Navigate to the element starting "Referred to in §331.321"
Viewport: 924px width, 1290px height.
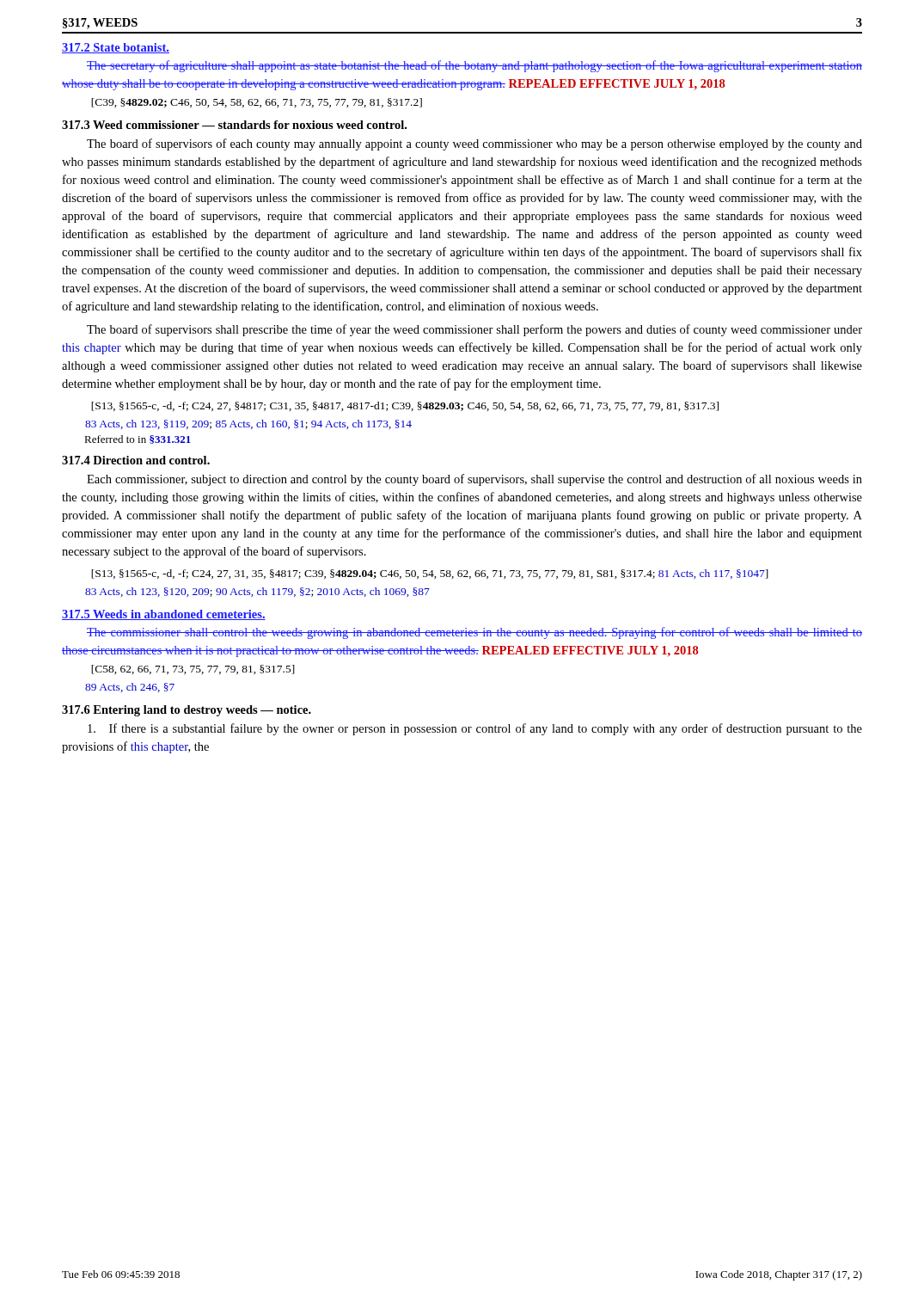point(138,439)
